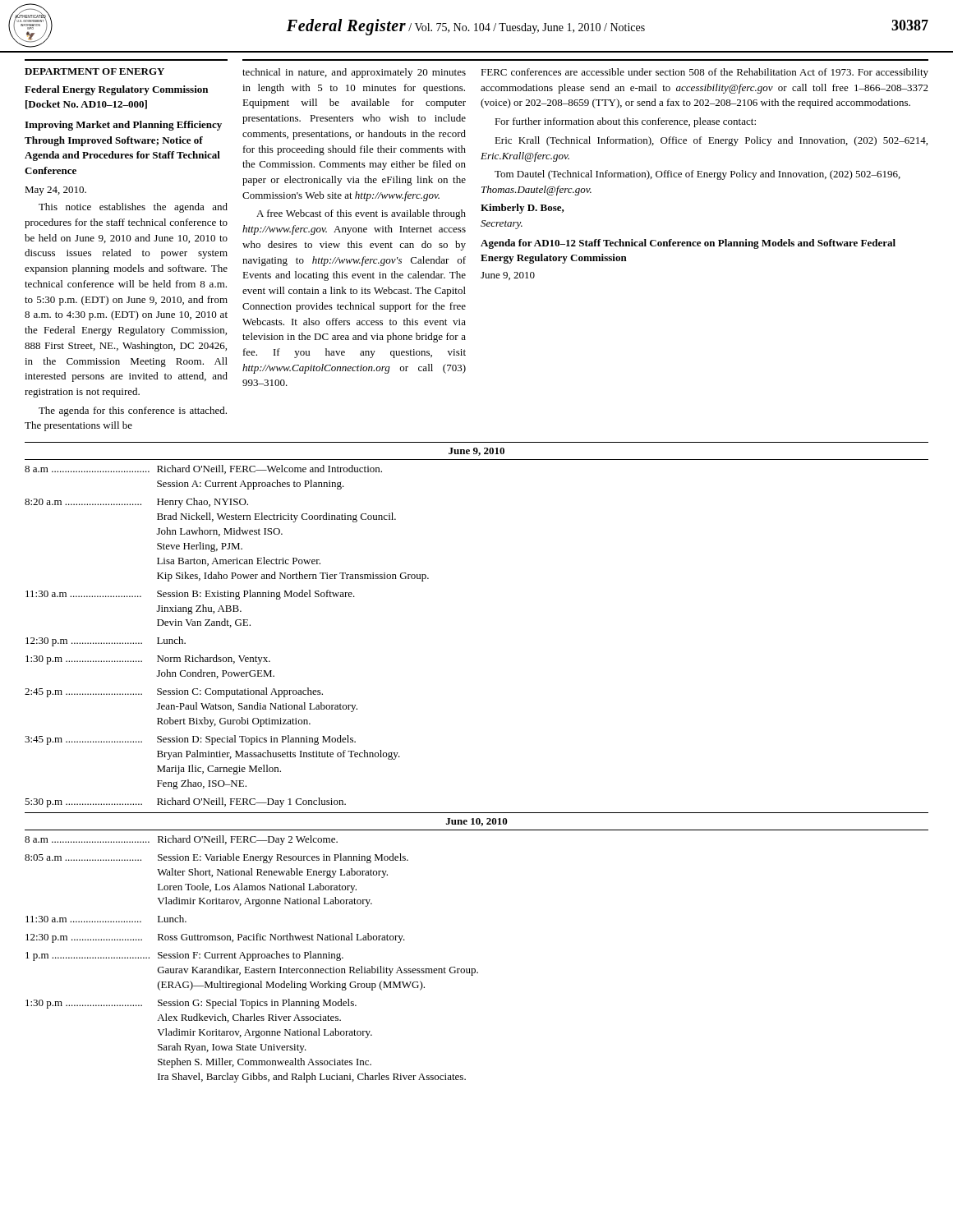Locate the text "Federal Energy Regulatory Commission"
Viewport: 953px width, 1232px height.
click(x=116, y=89)
